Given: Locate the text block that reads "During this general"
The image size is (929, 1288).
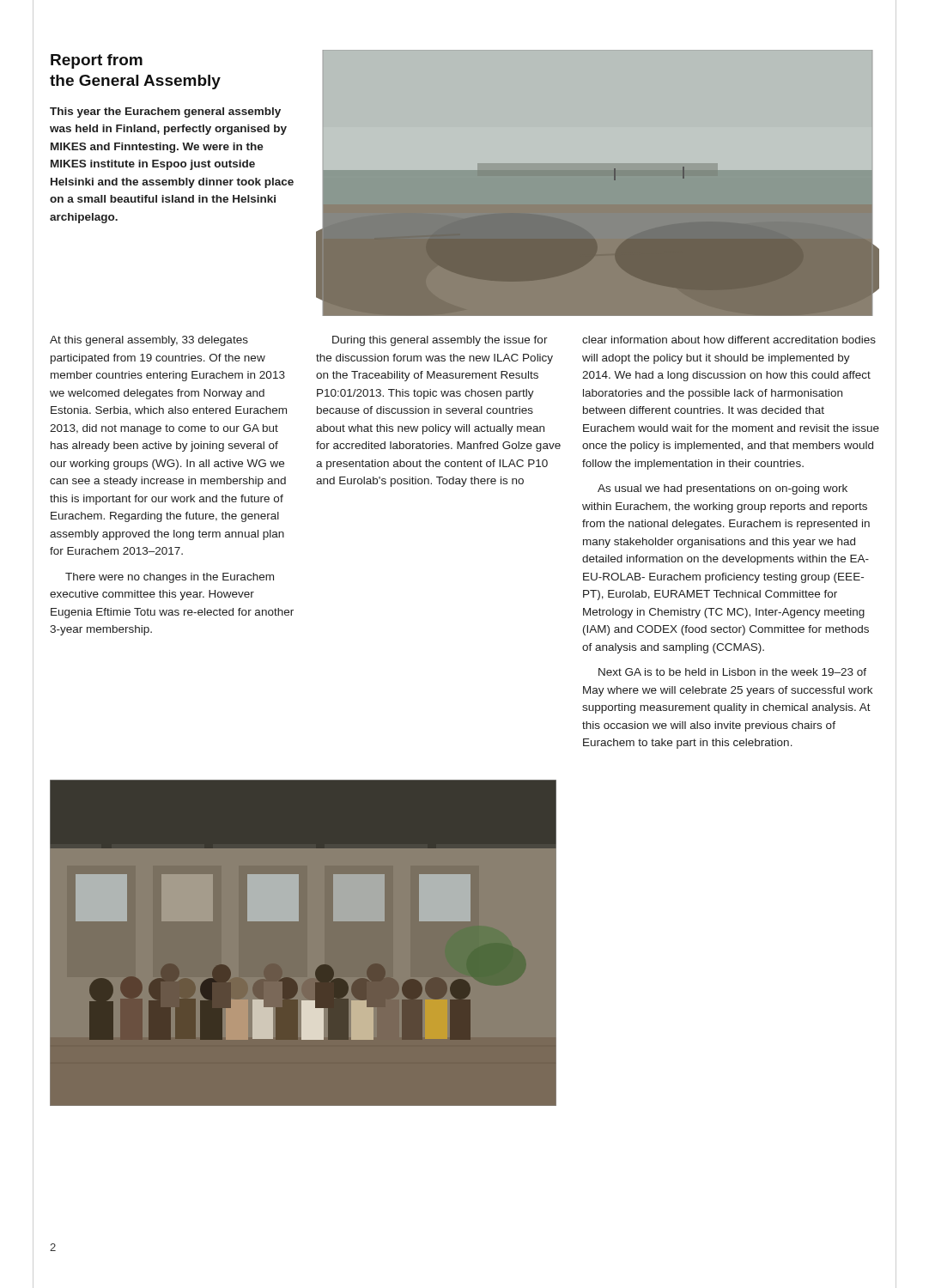Looking at the screenshot, I should coord(439,411).
